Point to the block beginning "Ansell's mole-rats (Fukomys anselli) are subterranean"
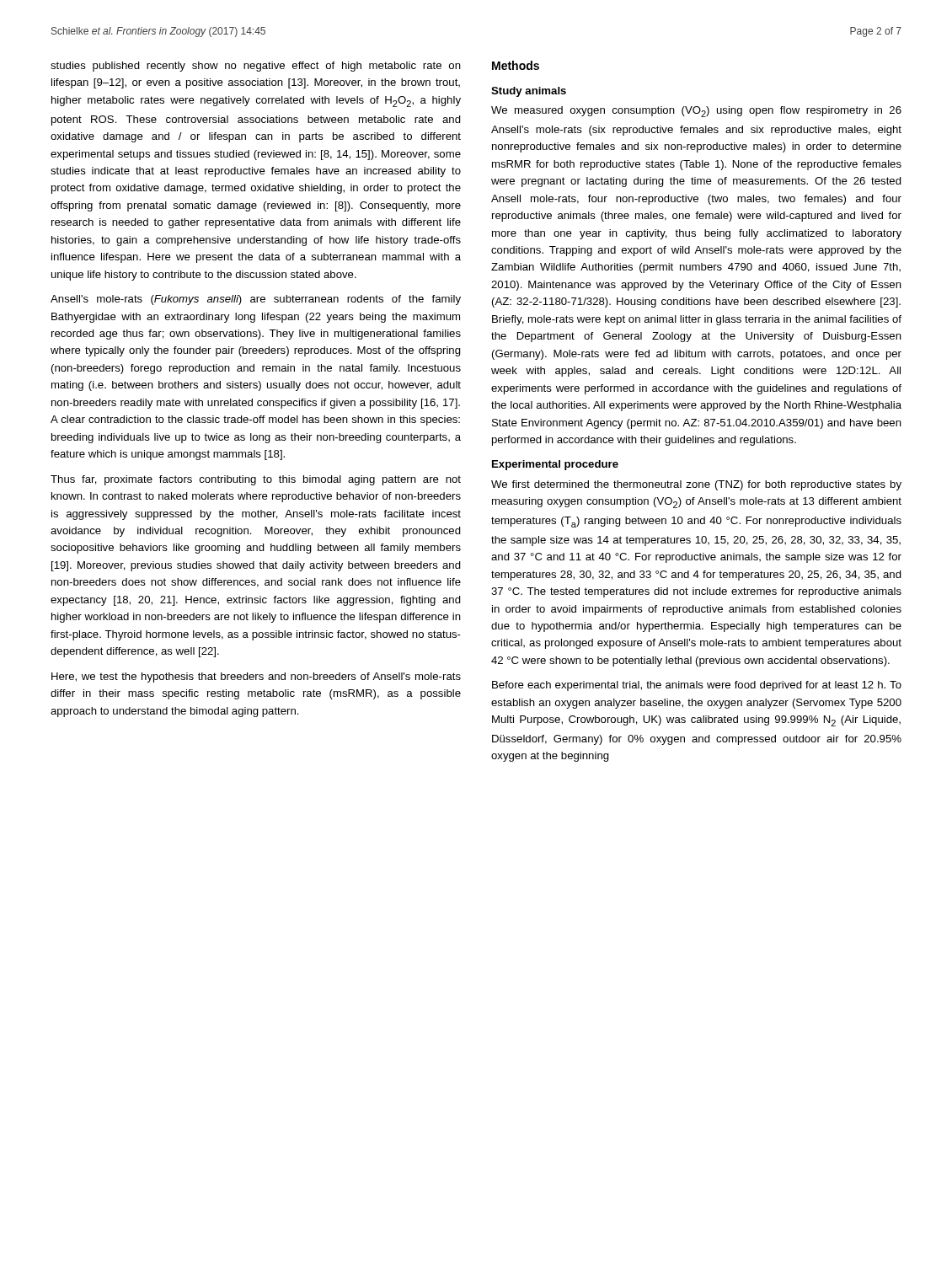This screenshot has width=952, height=1264. tap(256, 377)
